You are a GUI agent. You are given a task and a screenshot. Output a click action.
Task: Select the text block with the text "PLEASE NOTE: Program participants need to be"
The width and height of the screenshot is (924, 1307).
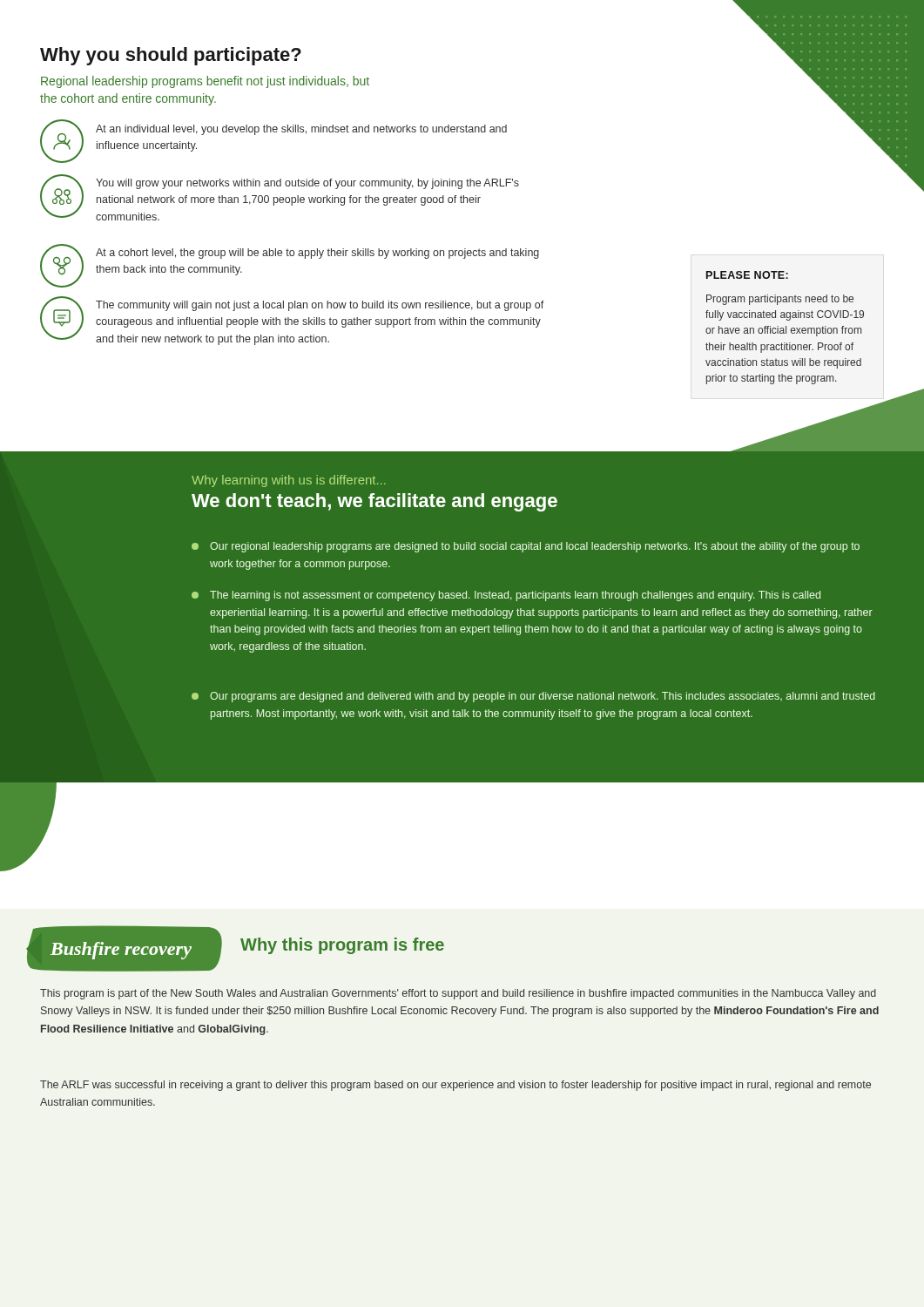(787, 326)
